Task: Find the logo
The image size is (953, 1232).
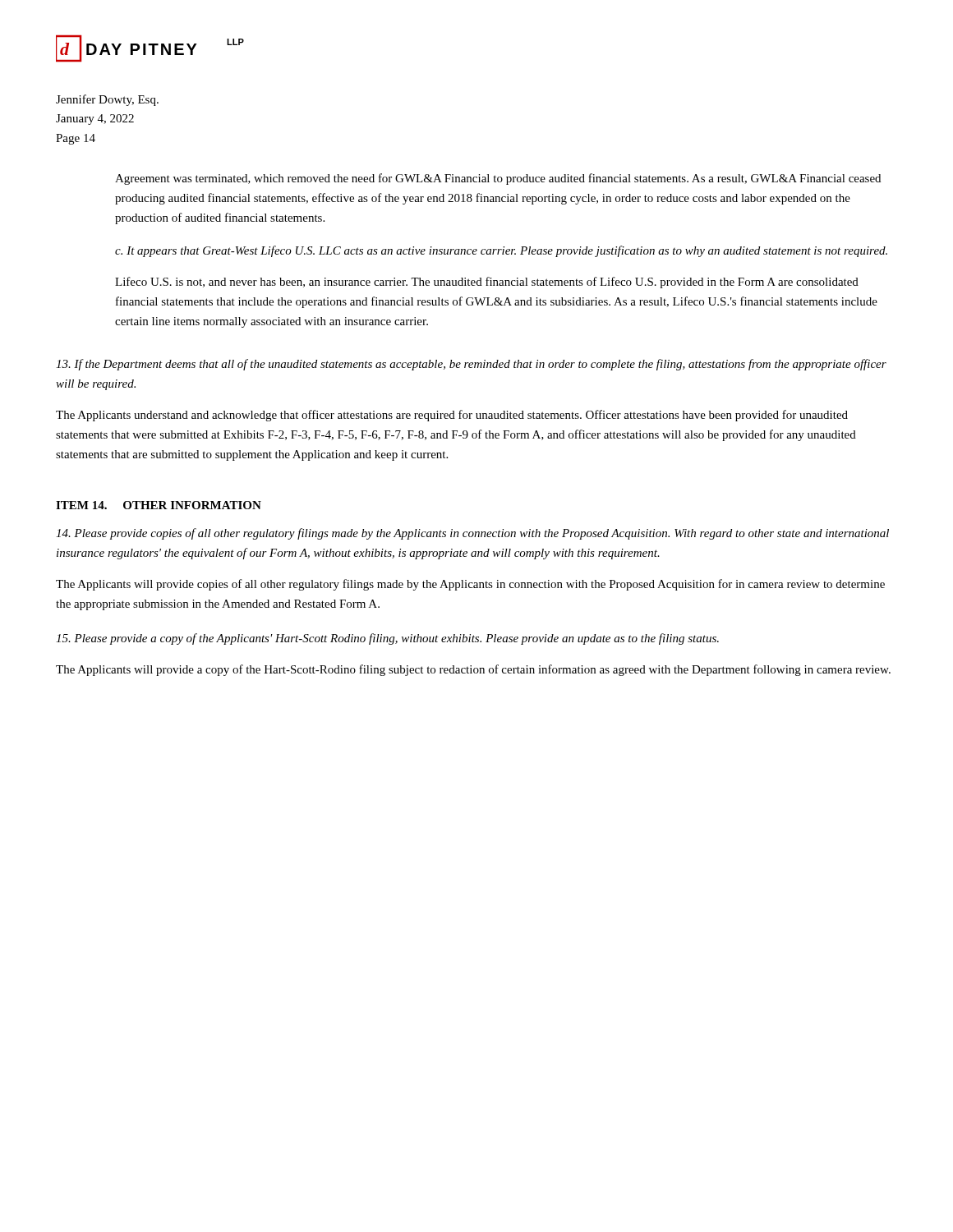Action: click(x=154, y=50)
